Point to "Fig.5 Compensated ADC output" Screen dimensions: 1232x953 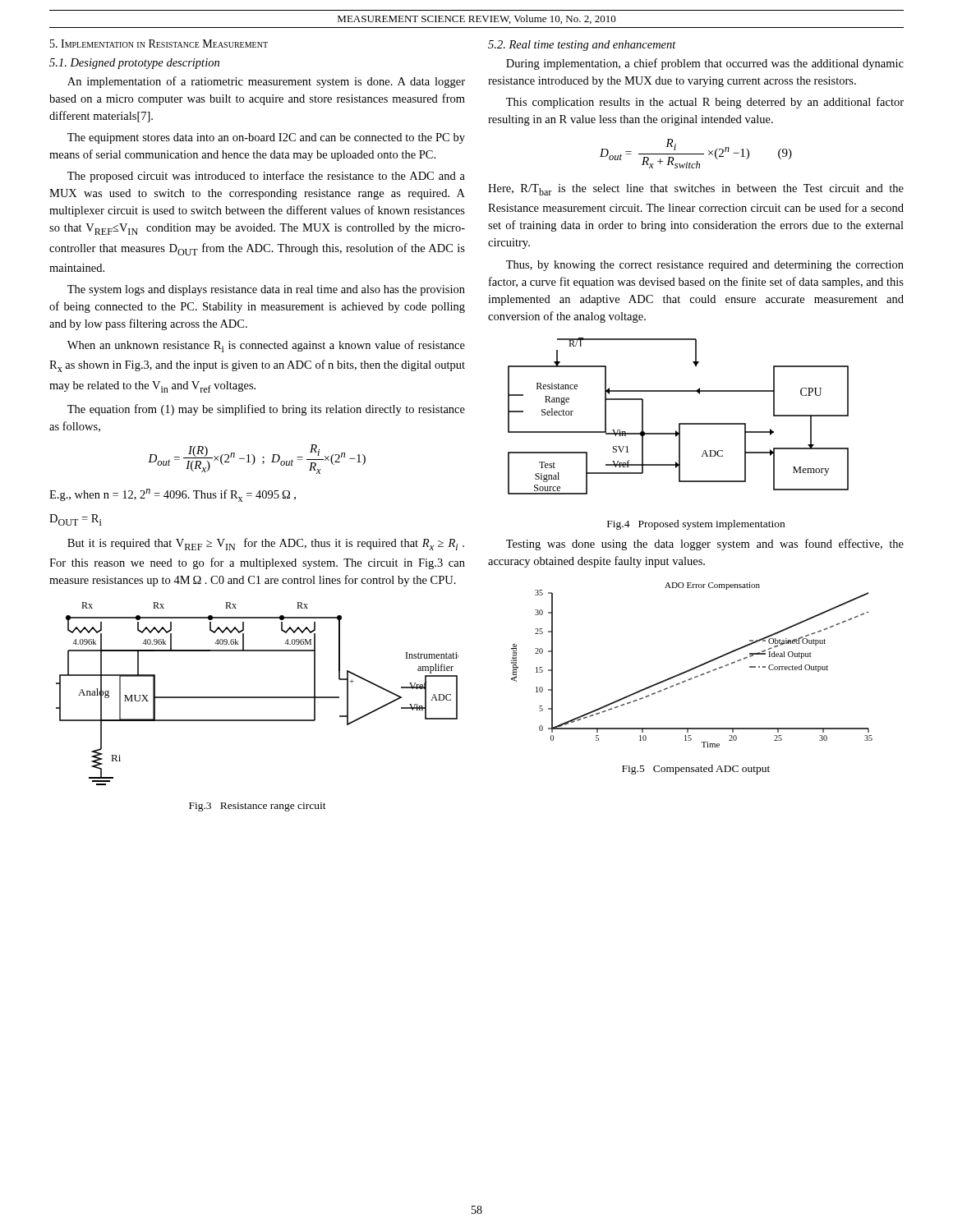click(696, 768)
